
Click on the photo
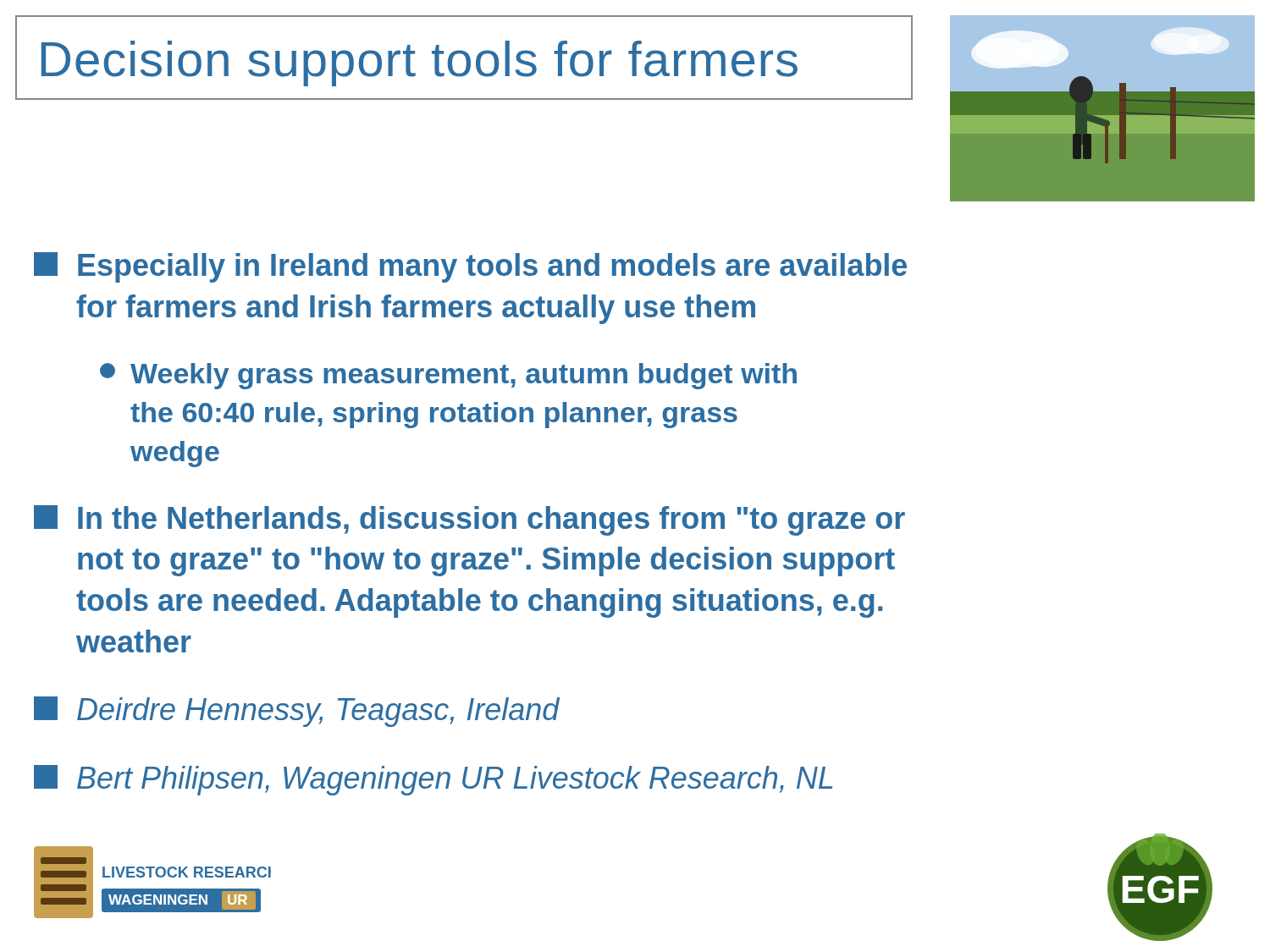coord(1102,108)
